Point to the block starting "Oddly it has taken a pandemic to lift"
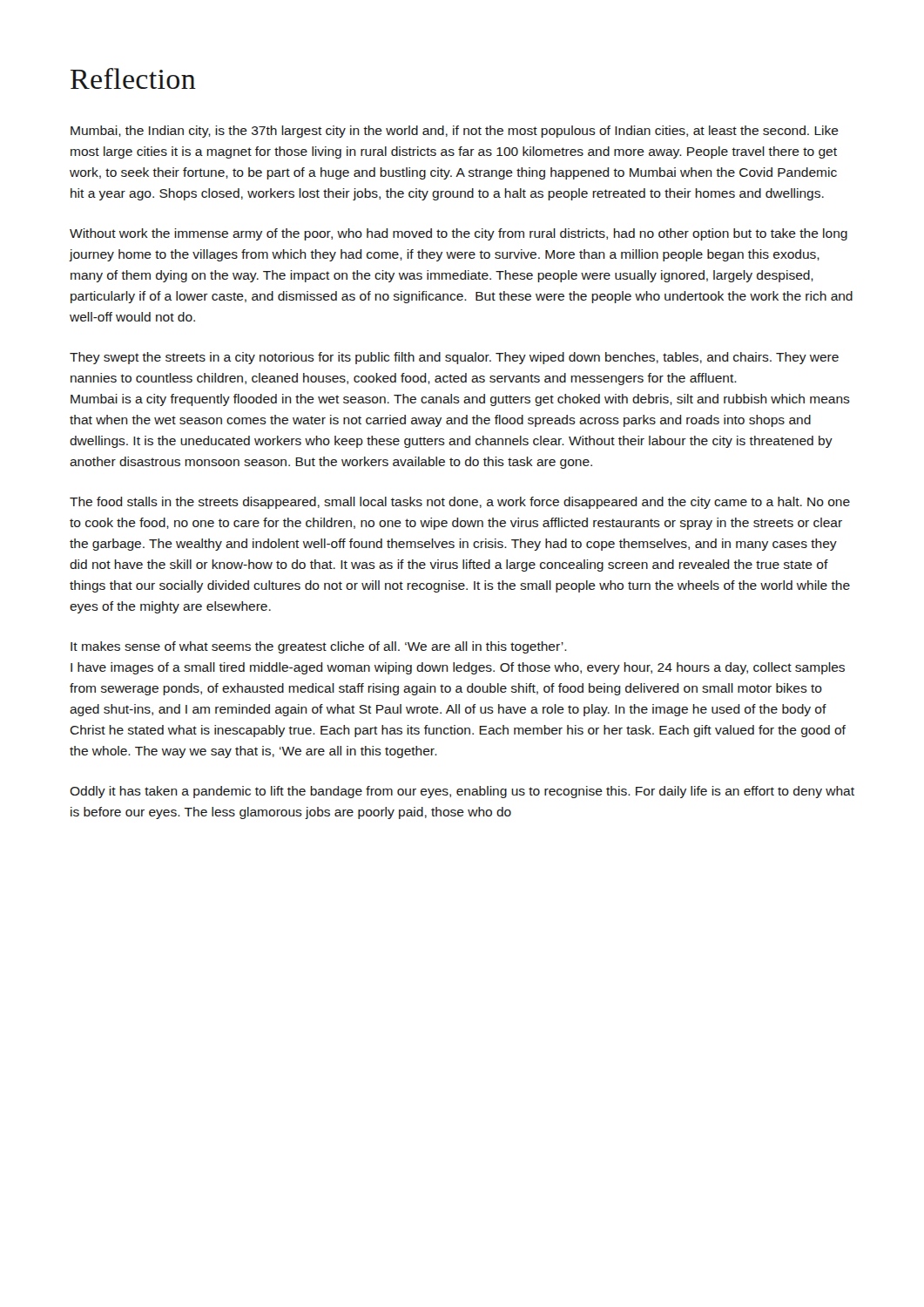The image size is (924, 1307). click(x=462, y=802)
